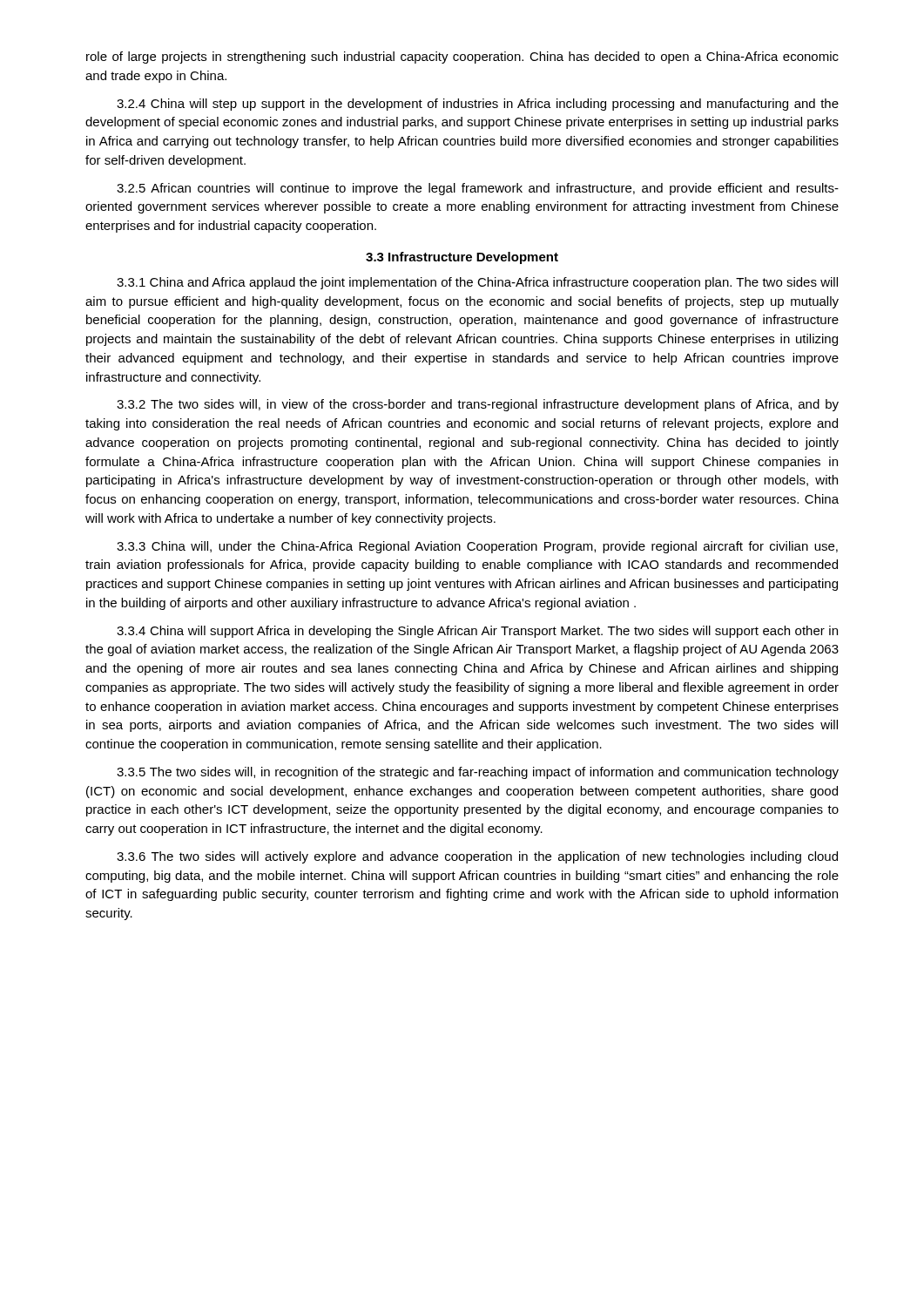This screenshot has height=1307, width=924.
Task: Locate the block starting "2.4 China will step up support in"
Action: (x=462, y=131)
